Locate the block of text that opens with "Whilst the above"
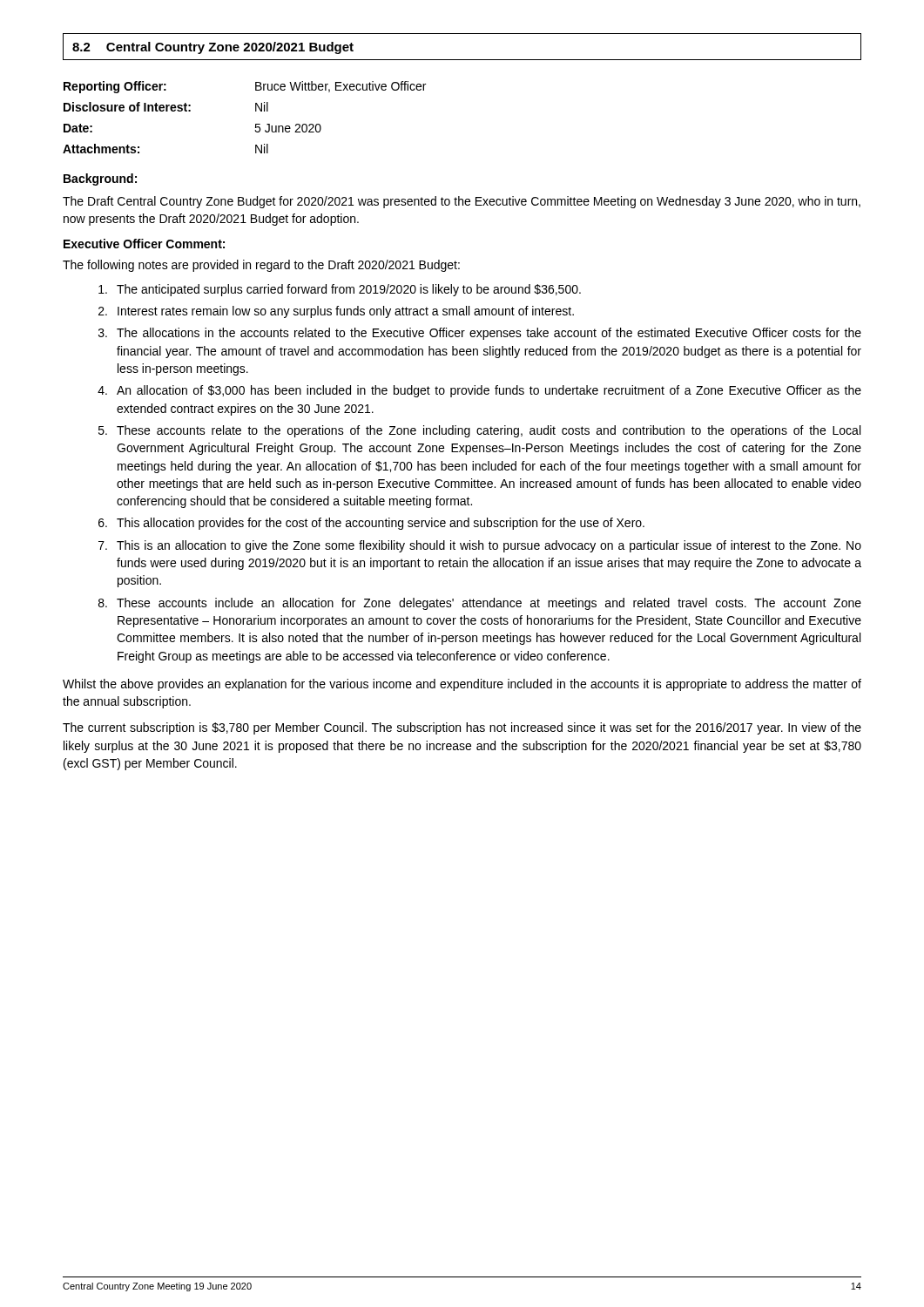924x1307 pixels. [462, 693]
